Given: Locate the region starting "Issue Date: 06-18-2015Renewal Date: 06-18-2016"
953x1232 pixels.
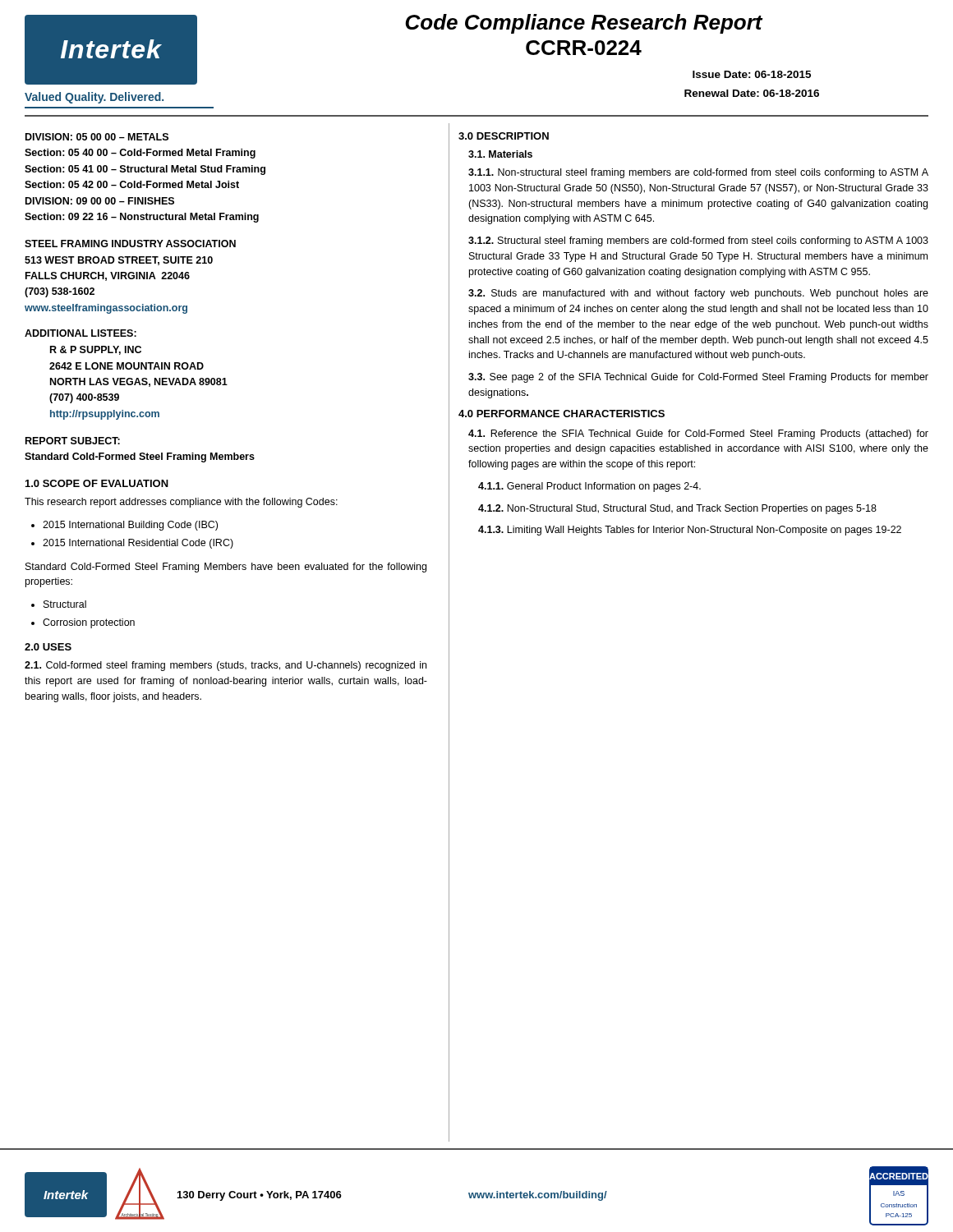Looking at the screenshot, I should (752, 84).
